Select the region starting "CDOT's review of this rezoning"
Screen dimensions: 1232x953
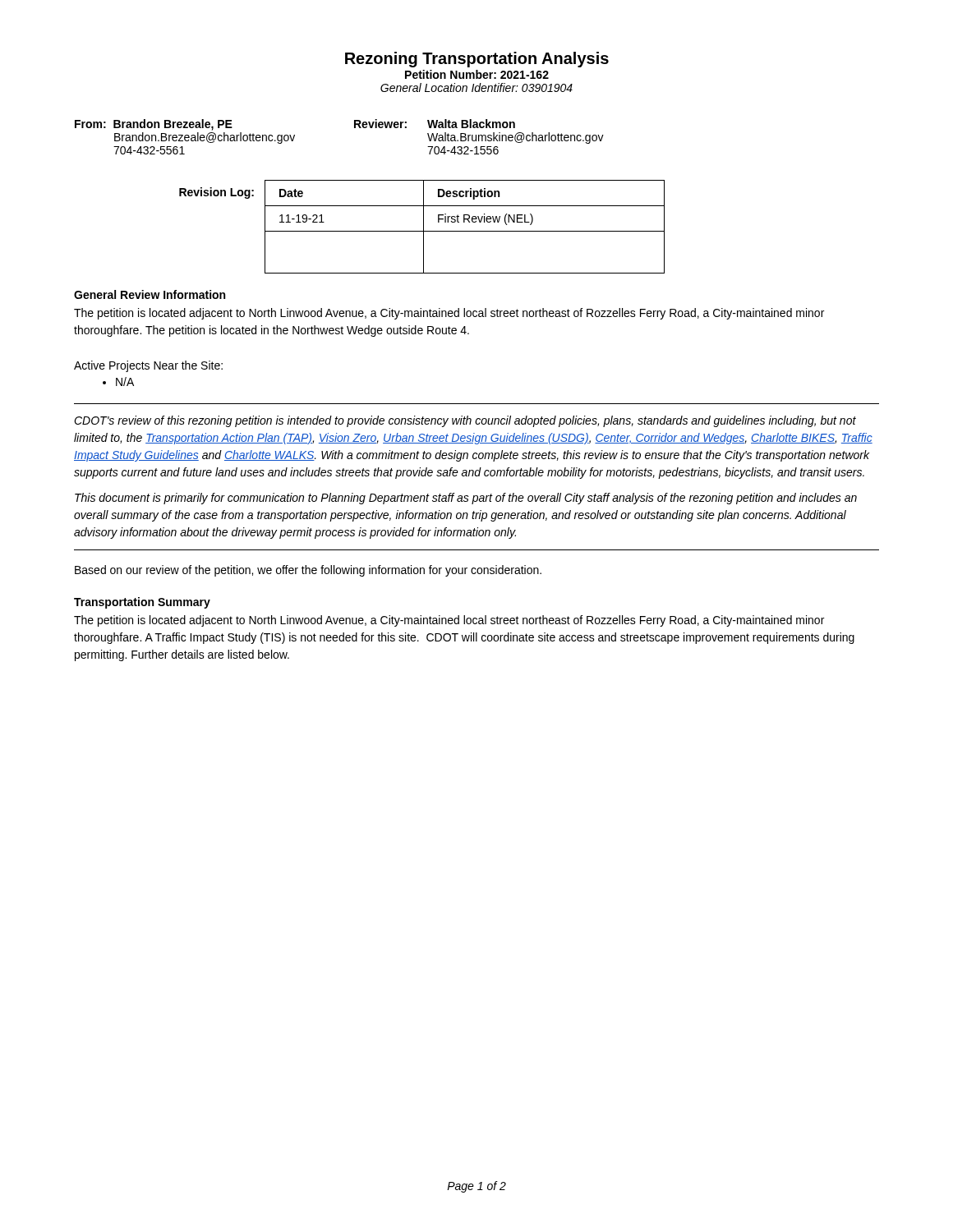point(473,446)
